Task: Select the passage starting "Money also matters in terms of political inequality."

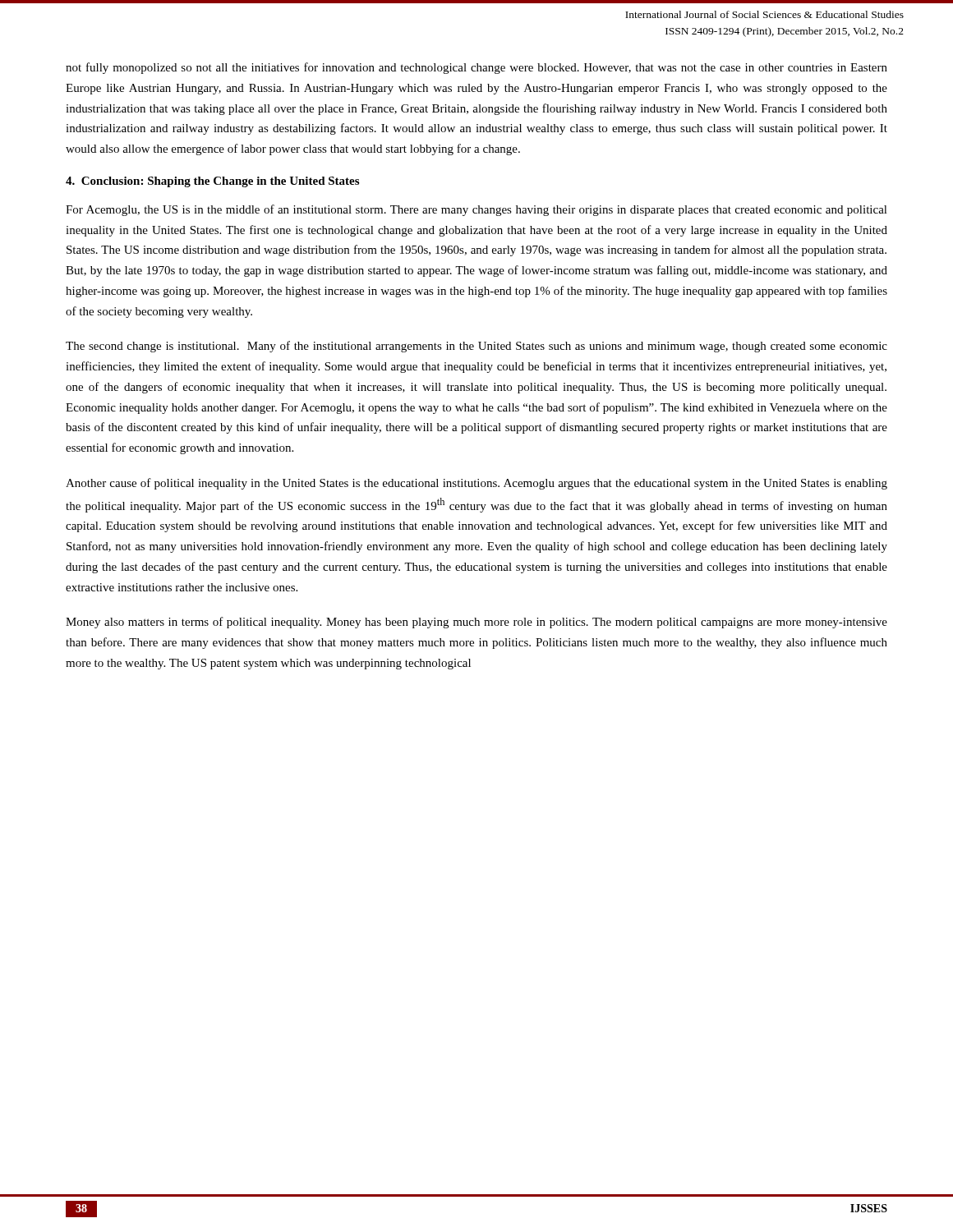Action: [x=476, y=642]
